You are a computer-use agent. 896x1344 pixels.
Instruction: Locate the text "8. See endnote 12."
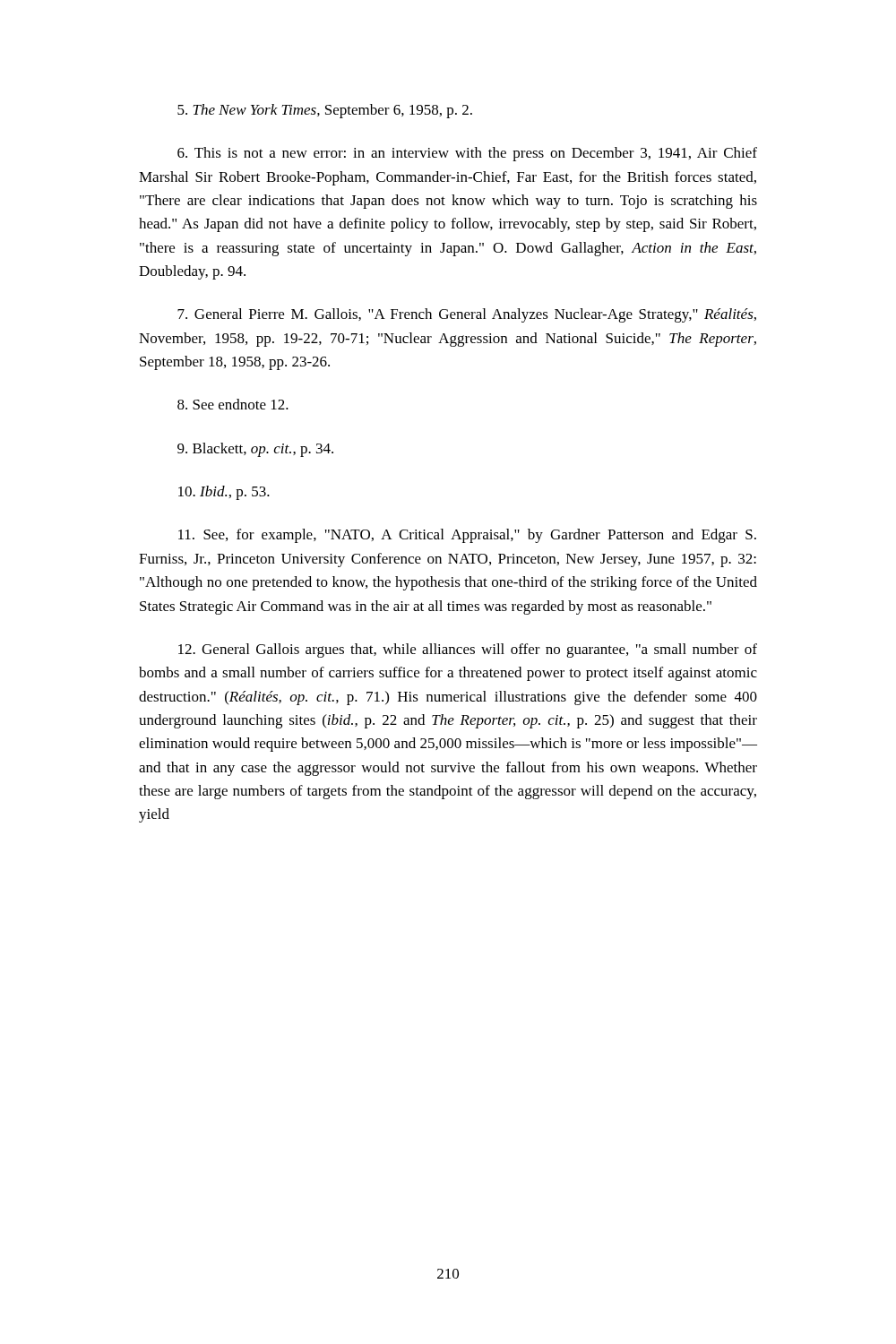[x=233, y=404]
